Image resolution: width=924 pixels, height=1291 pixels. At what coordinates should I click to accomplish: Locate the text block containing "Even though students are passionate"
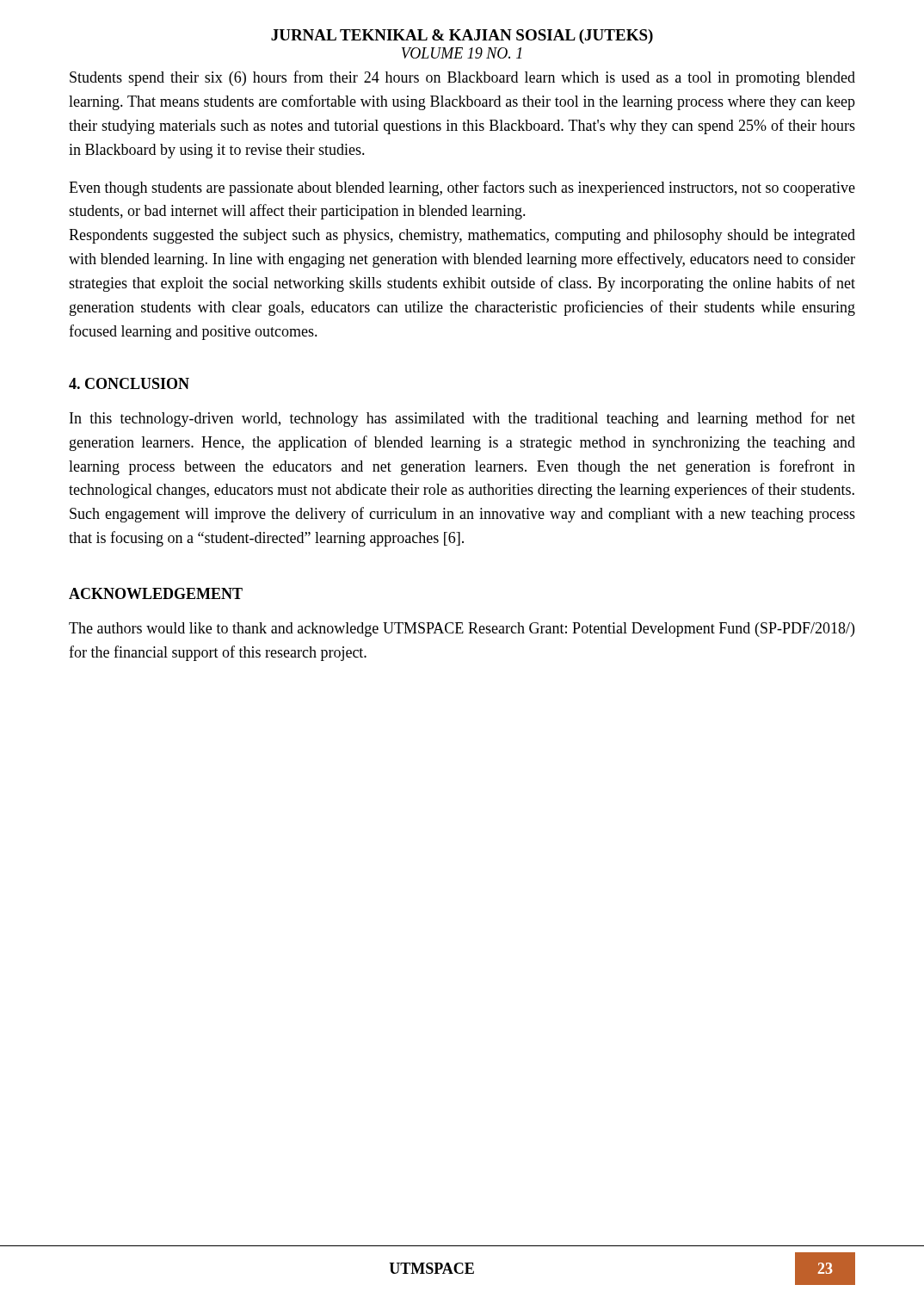pos(462,259)
